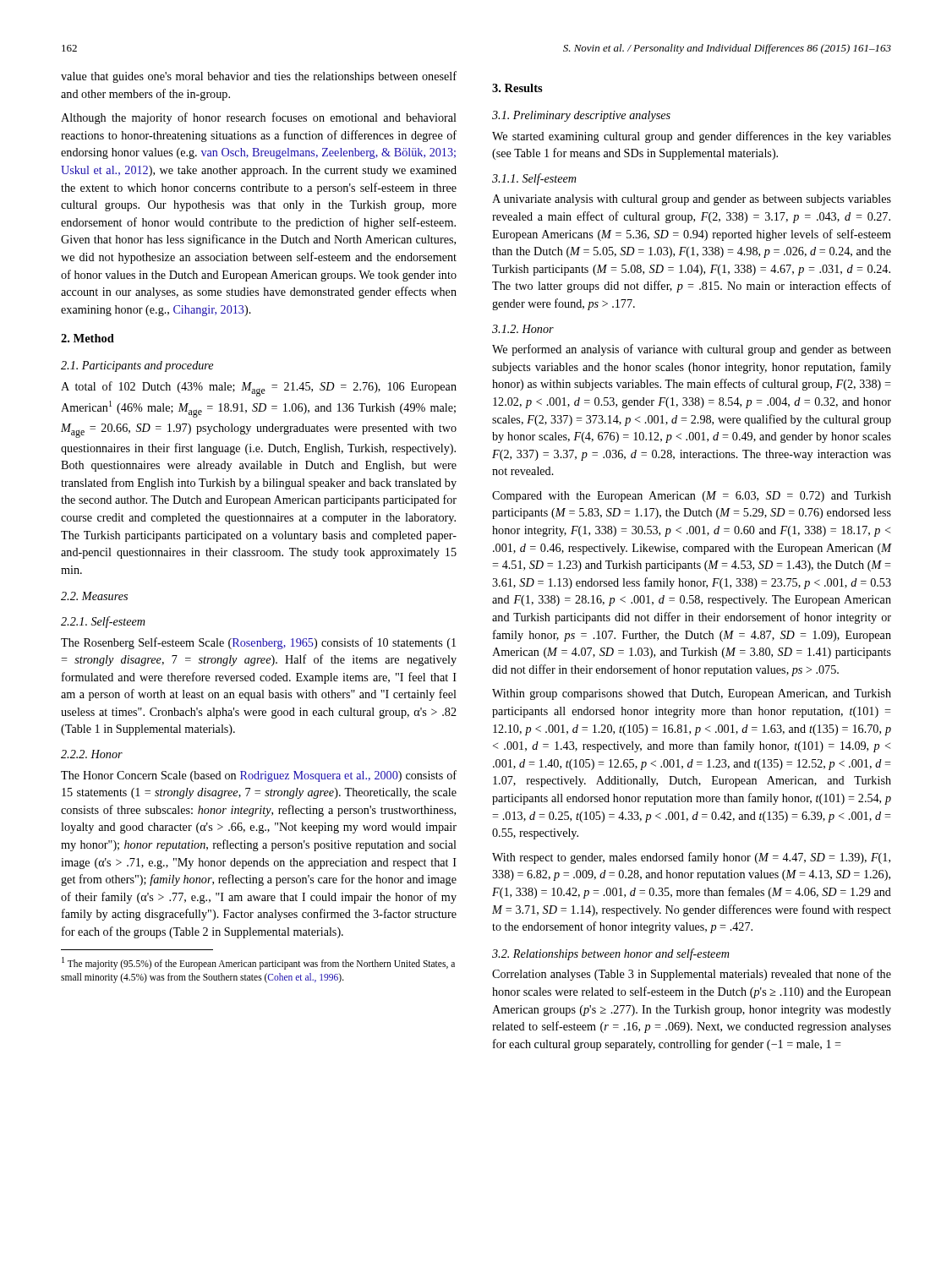
Task: Find the block on this page that starts "A univariate analysis with cultural group and gender"
Action: [x=692, y=252]
